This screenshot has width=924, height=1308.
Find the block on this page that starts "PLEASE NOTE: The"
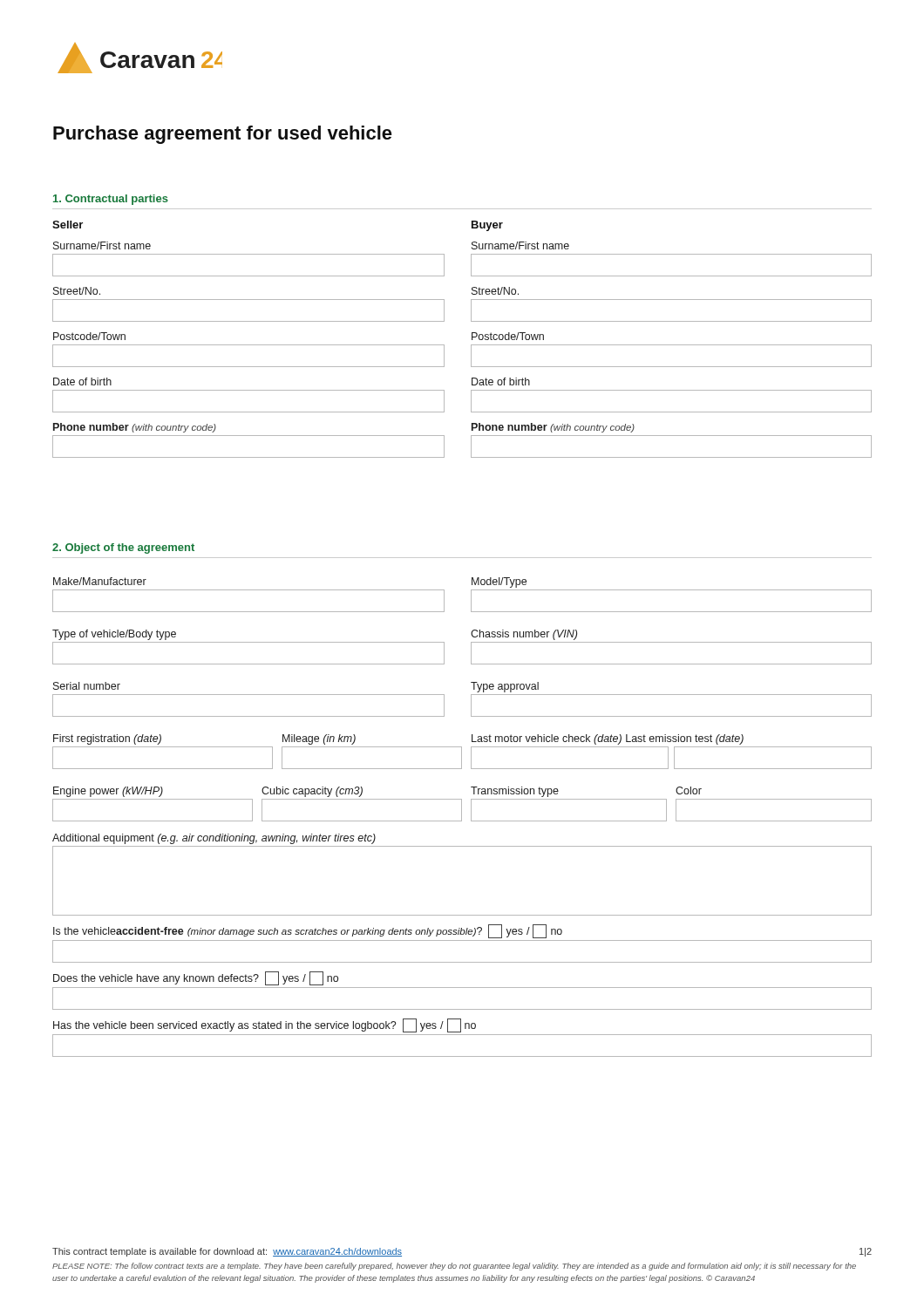(454, 1272)
